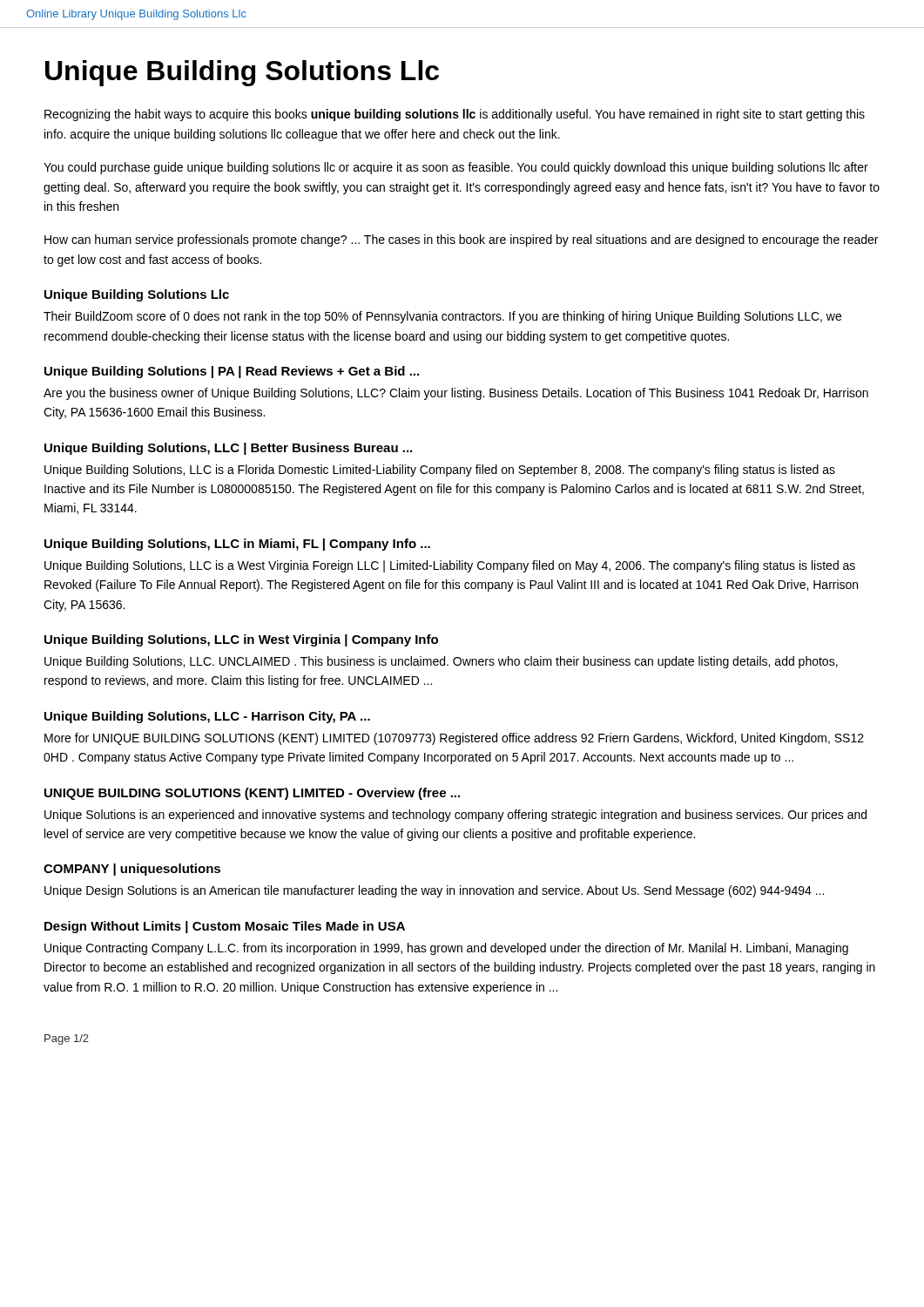Find the text block starting "Recognizing the habit ways to acquire this books"
The width and height of the screenshot is (924, 1307).
(454, 124)
